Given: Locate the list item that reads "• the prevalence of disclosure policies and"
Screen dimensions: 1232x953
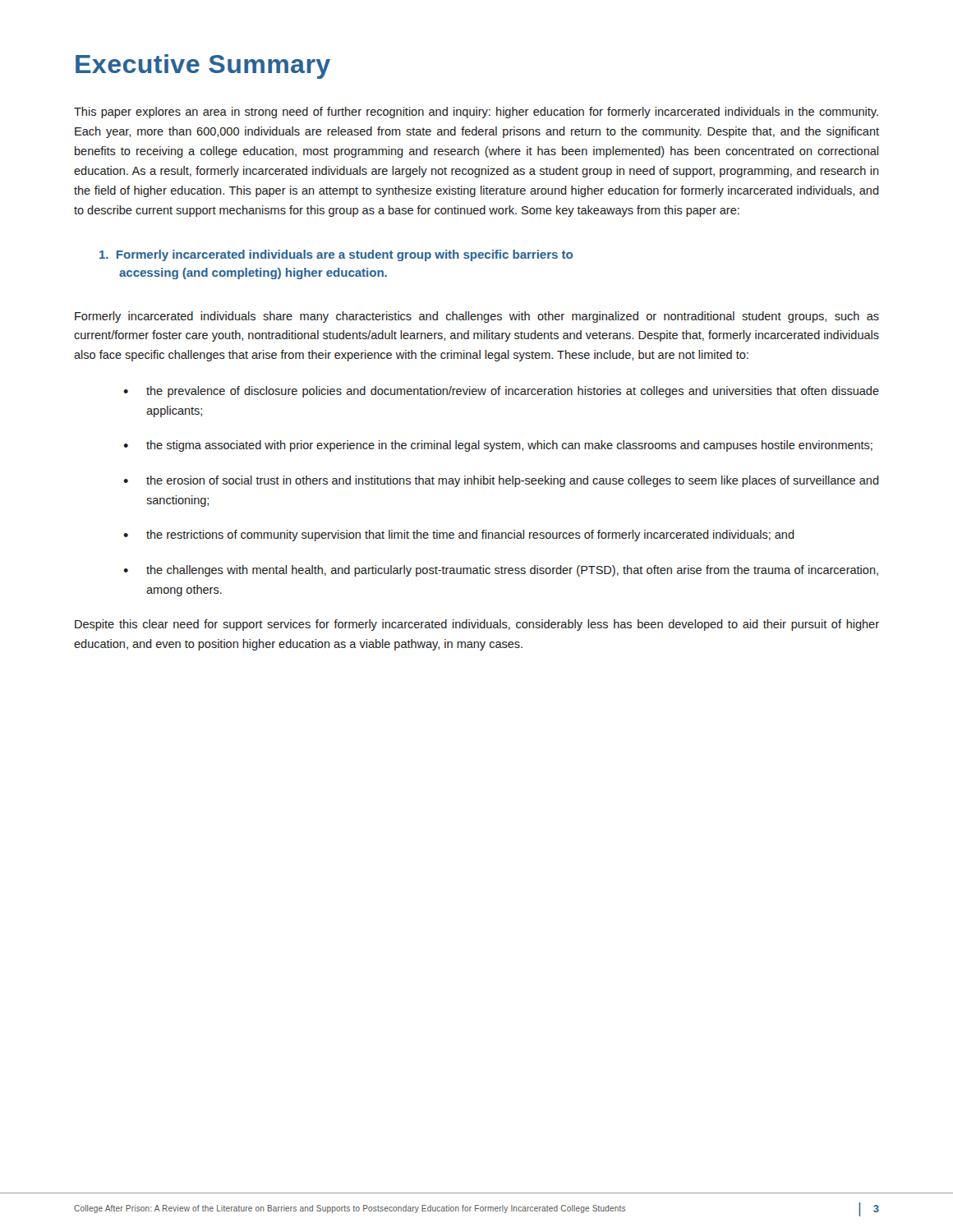Looking at the screenshot, I should tap(501, 402).
